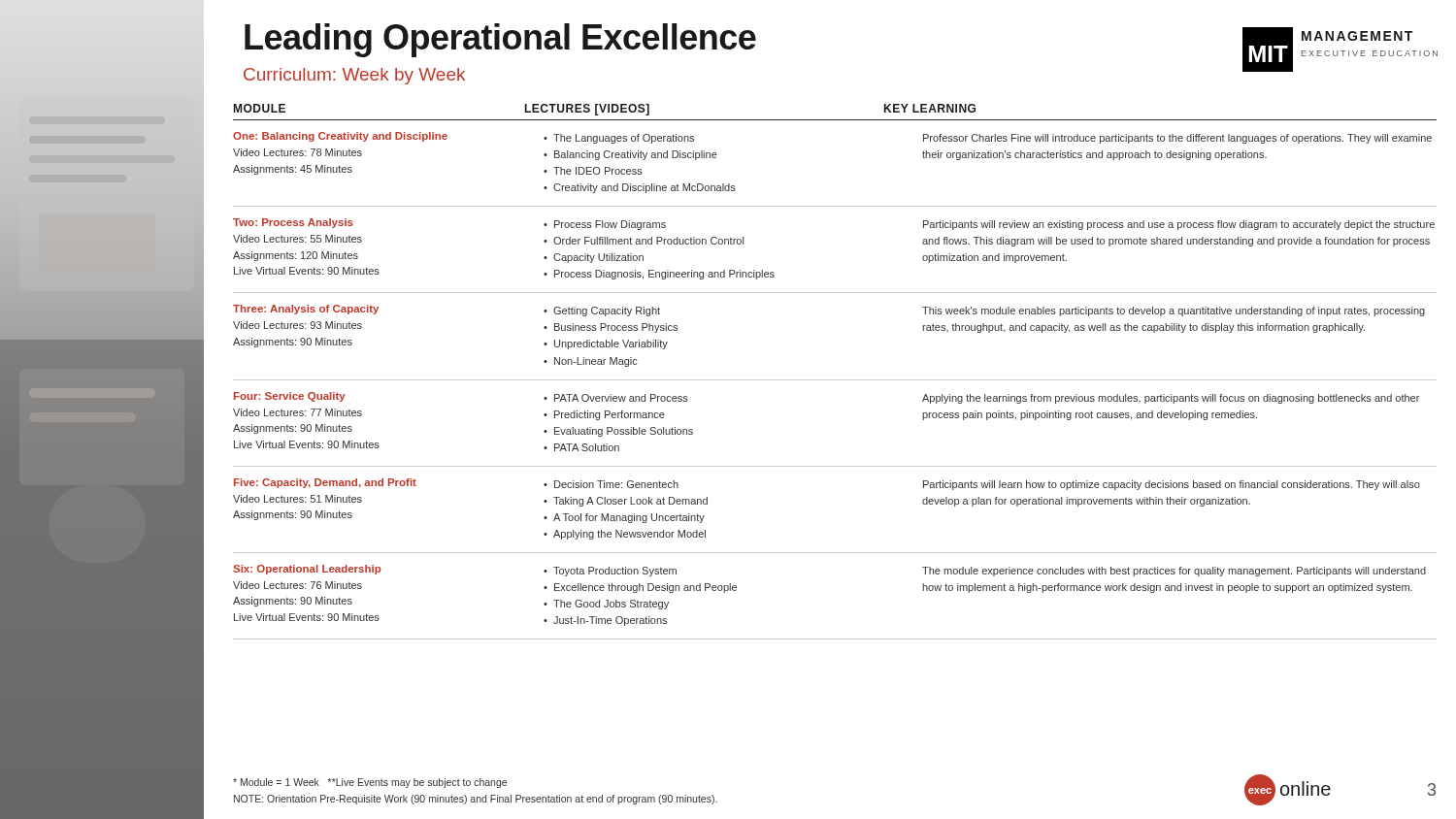Locate the list item that reads "One: Balancing Creativity and"
This screenshot has width=1456, height=819.
pyautogui.click(x=341, y=137)
